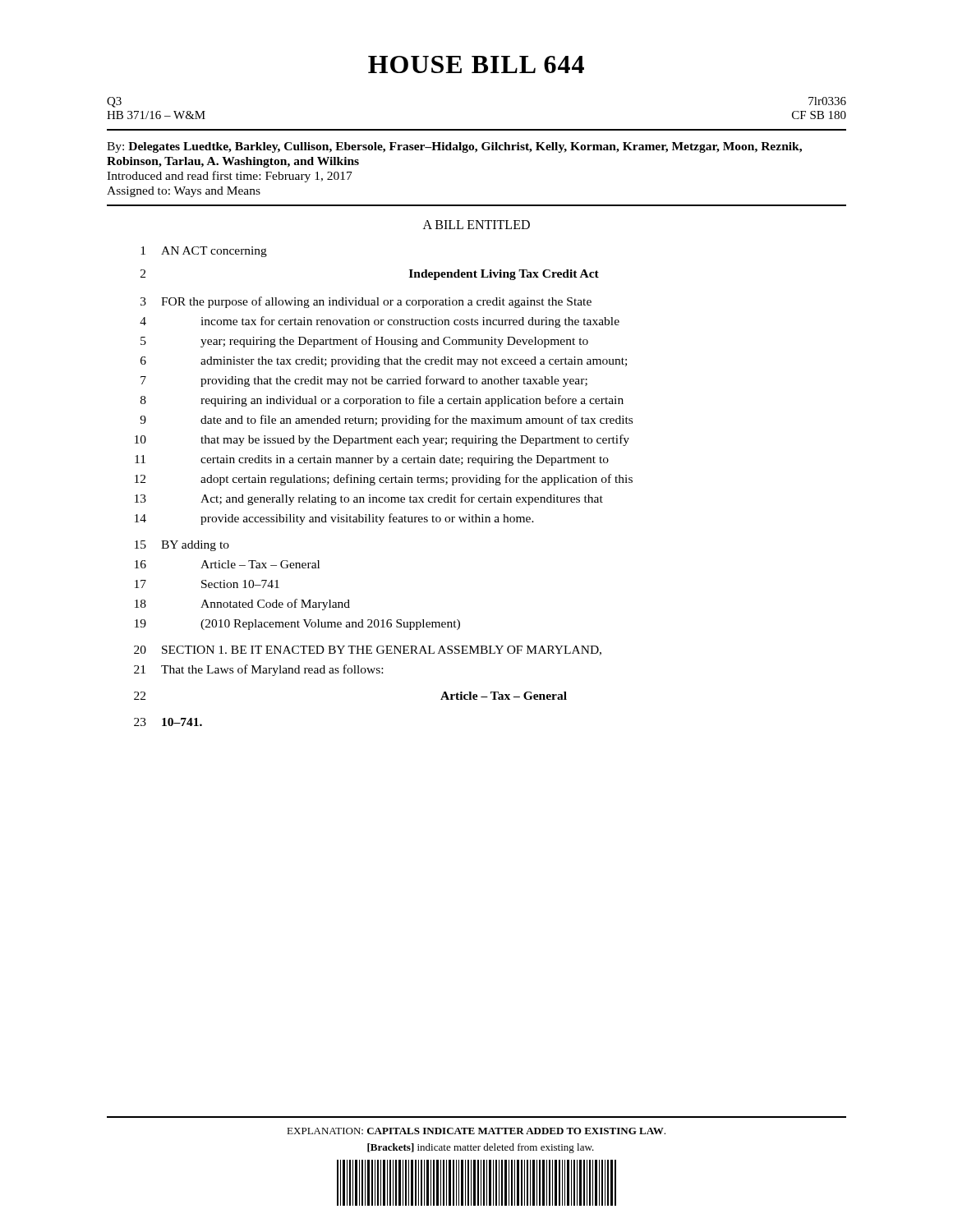Find the text starting "20 SECTION 1. BE IT ENACTED BY"
The image size is (953, 1232).
(x=476, y=660)
